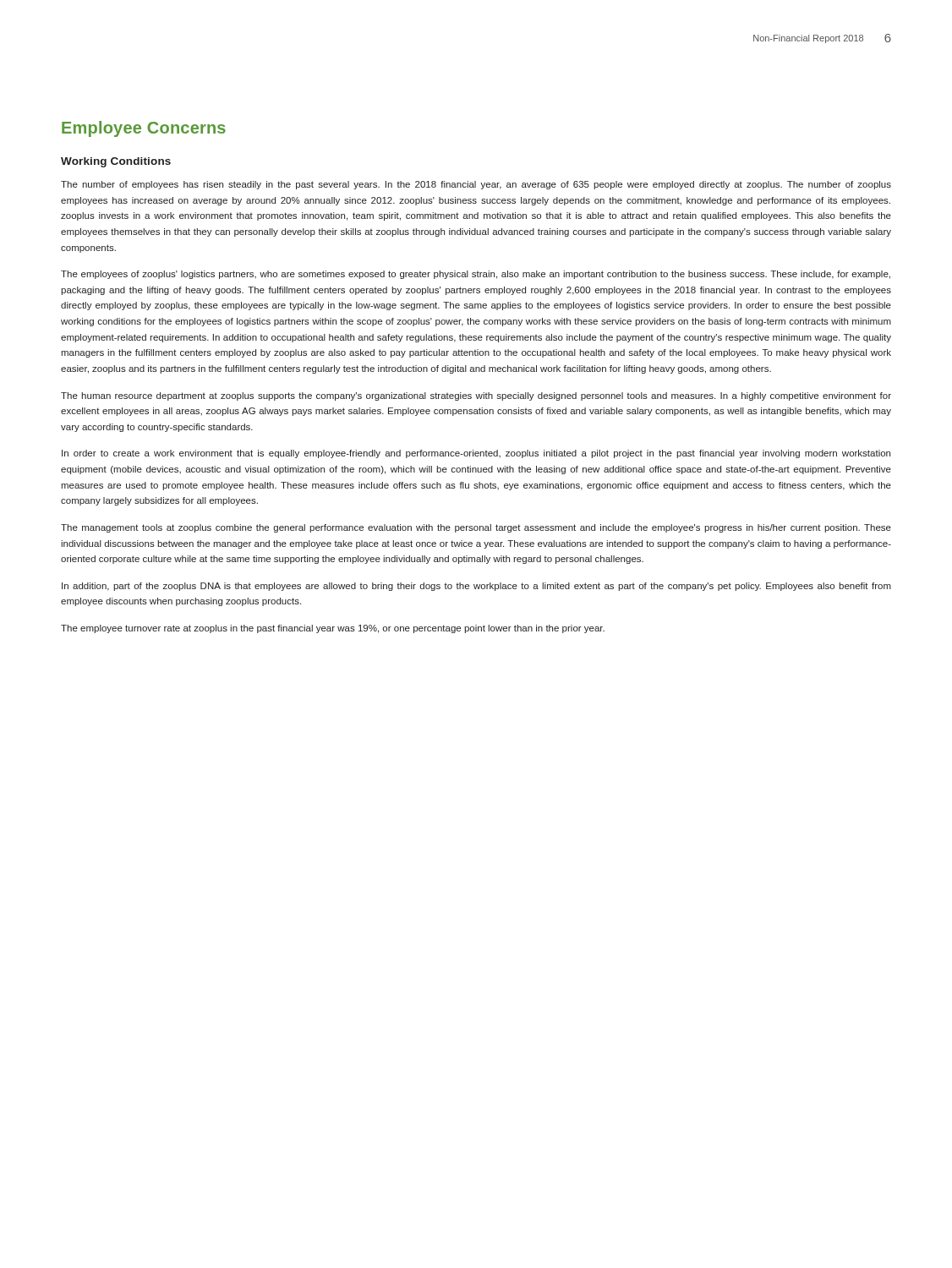Click on the text block with the text "The management tools at"
Viewport: 952px width, 1268px height.
(x=476, y=543)
